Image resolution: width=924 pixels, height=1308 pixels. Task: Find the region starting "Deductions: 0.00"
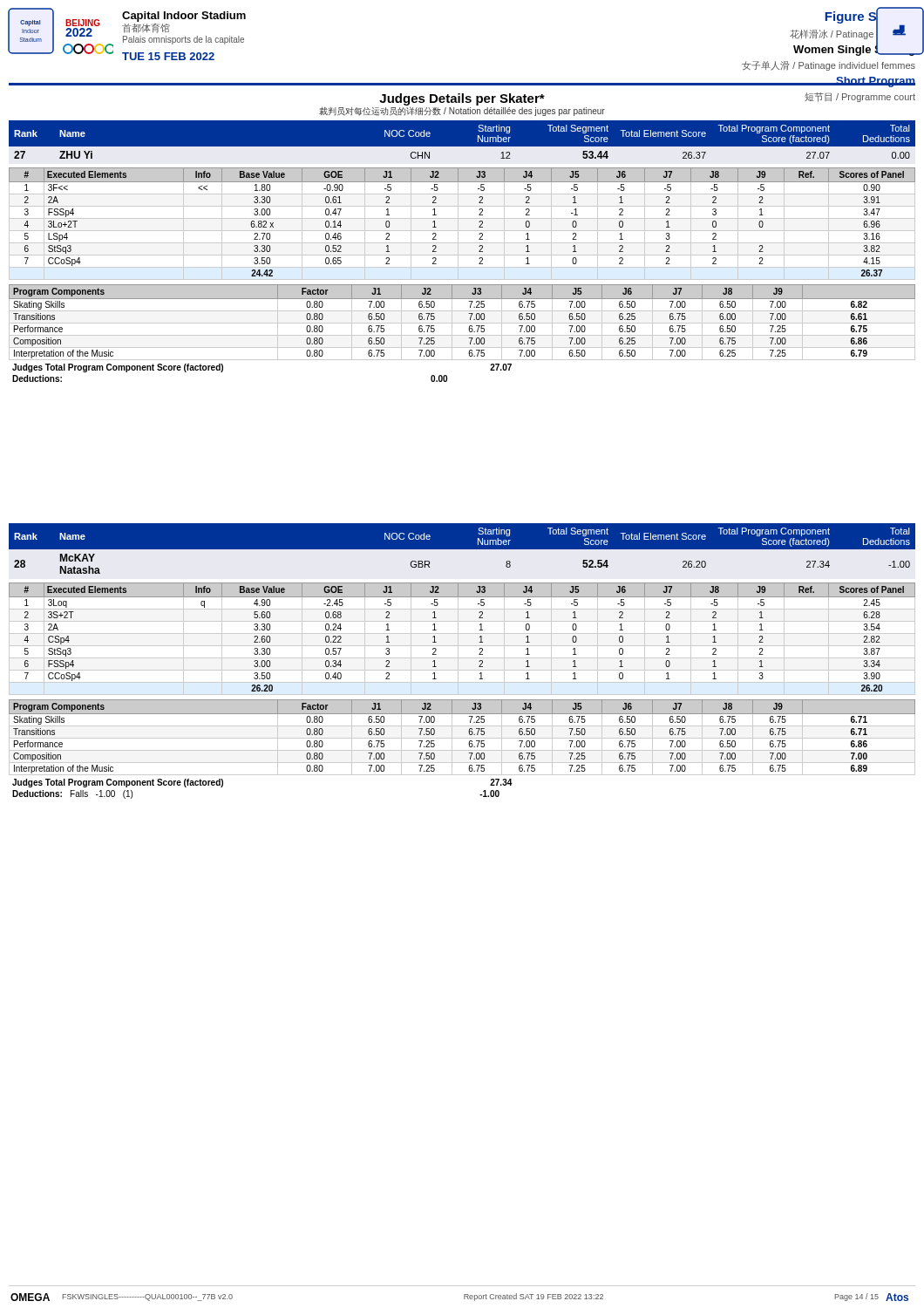tap(230, 379)
